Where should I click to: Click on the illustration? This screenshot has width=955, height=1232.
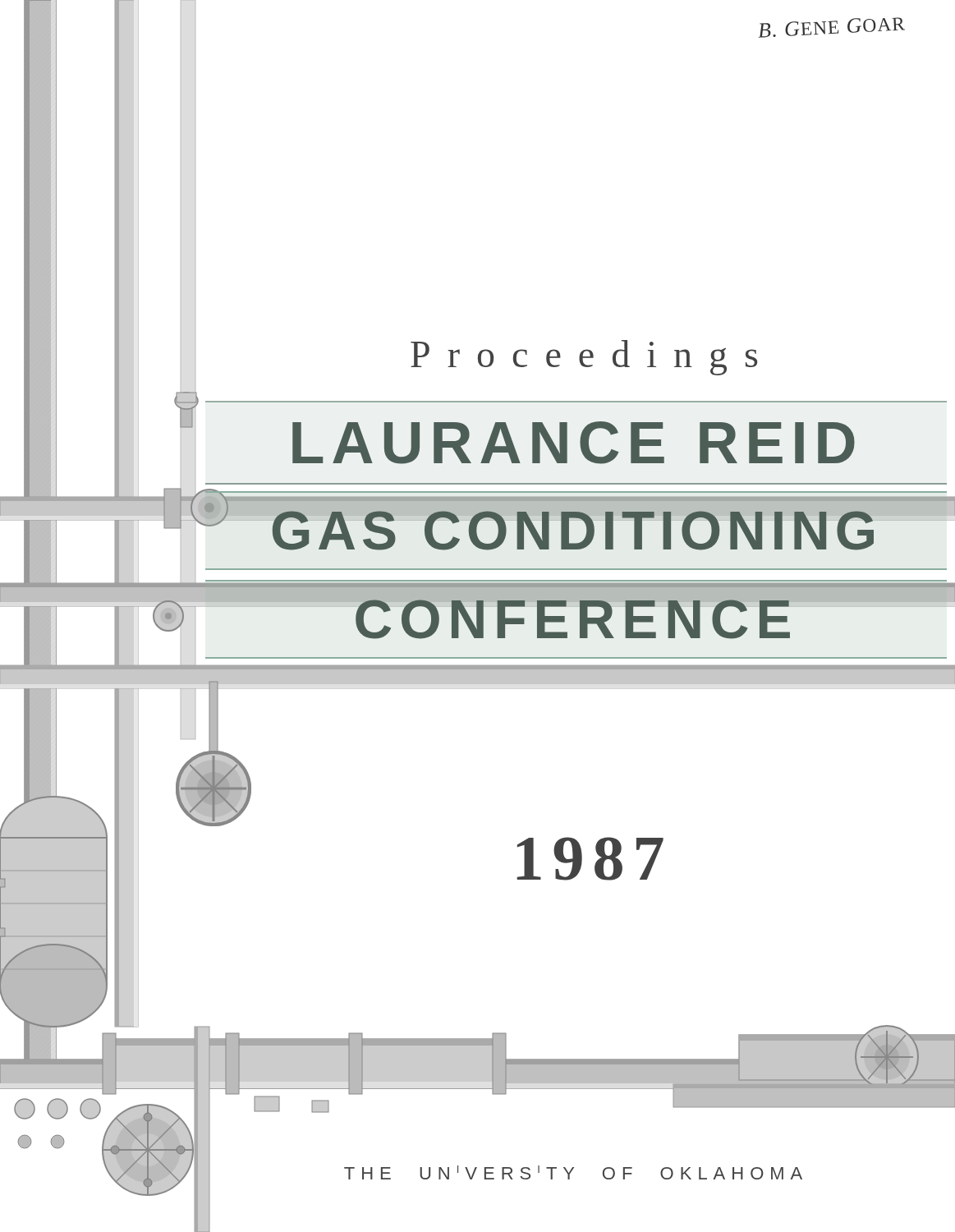click(x=478, y=616)
